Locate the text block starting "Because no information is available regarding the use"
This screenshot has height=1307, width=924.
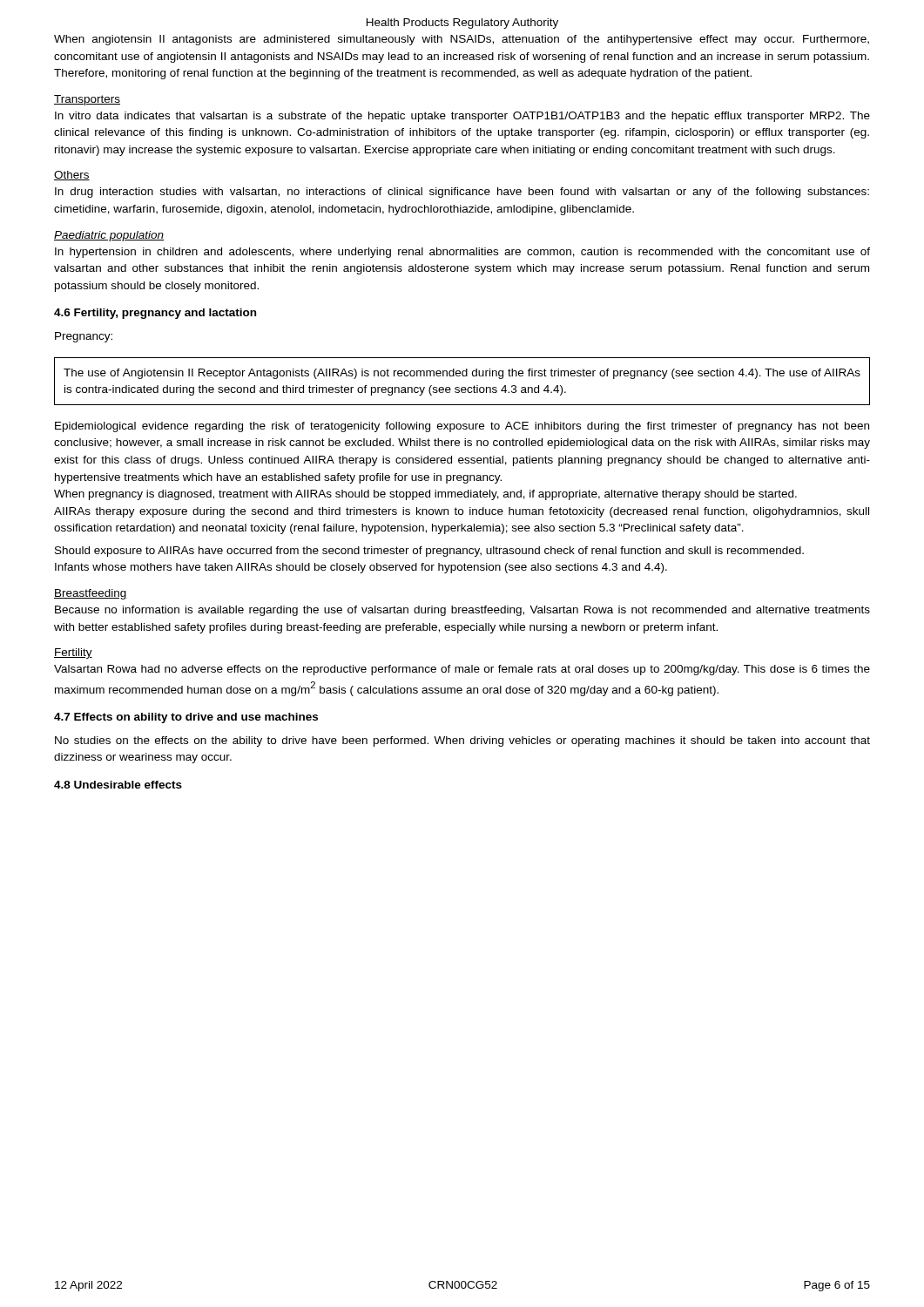462,618
